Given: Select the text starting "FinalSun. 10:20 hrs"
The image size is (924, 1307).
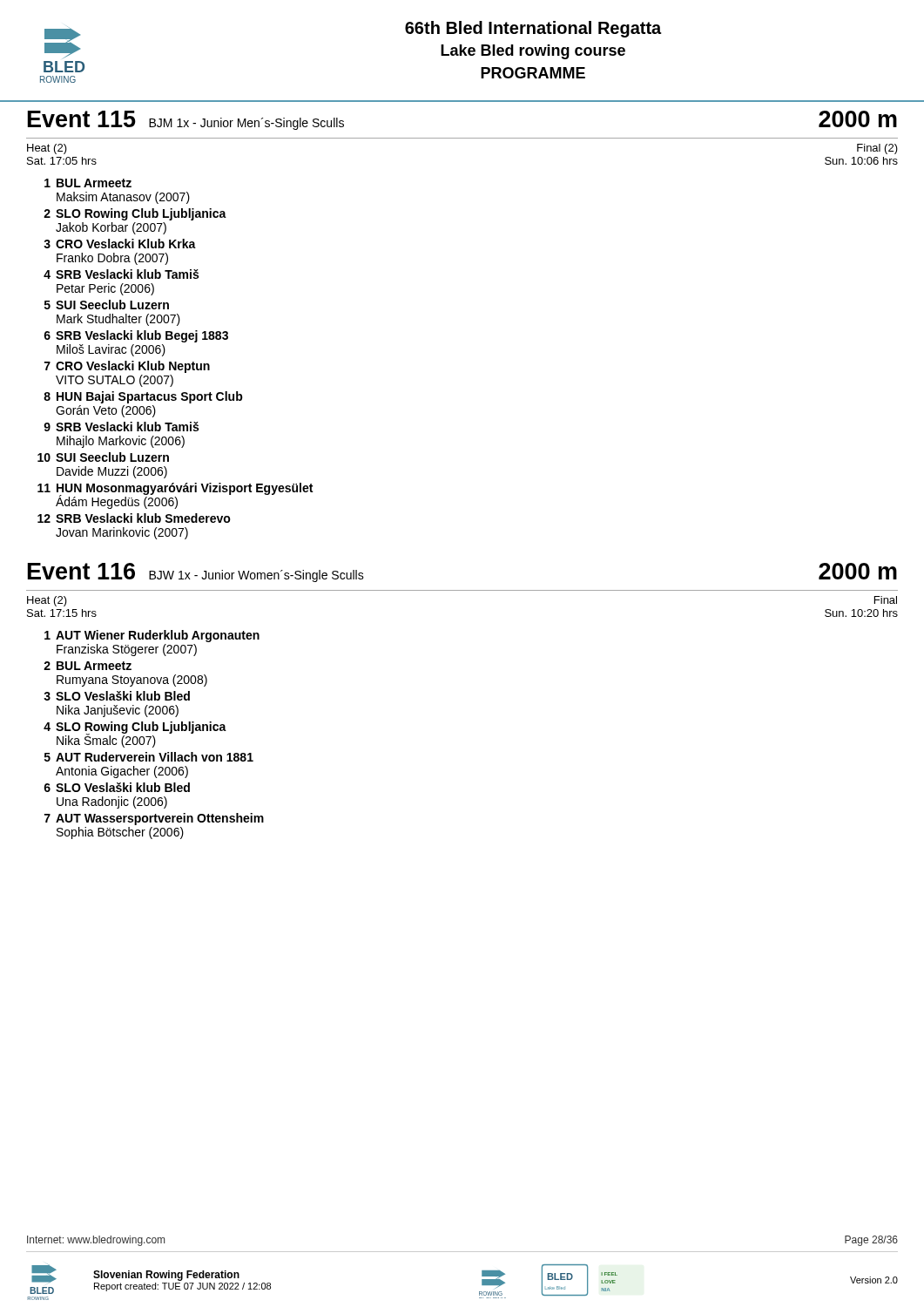Looking at the screenshot, I should [861, 606].
